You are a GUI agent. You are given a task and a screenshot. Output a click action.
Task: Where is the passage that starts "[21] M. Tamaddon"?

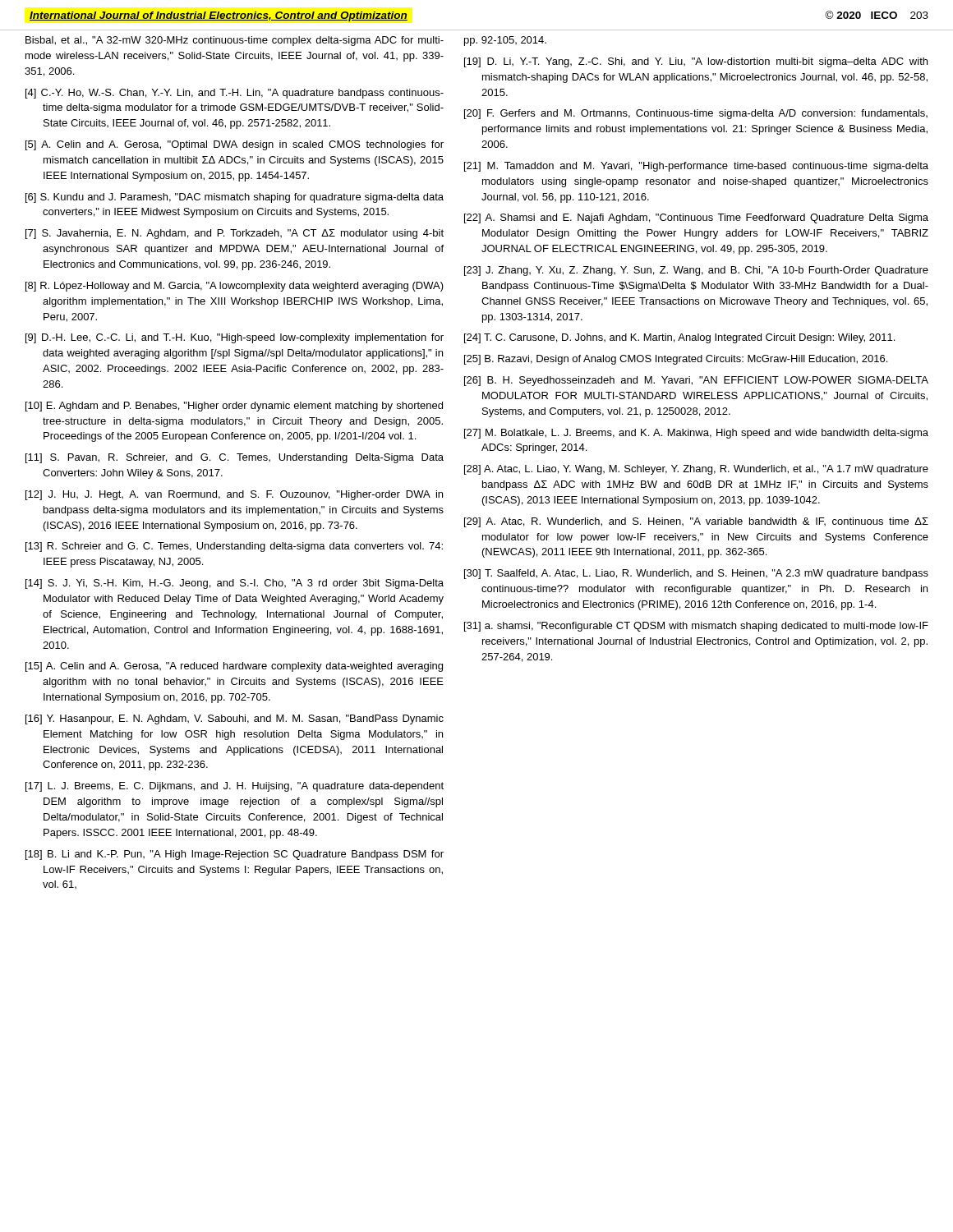tap(696, 181)
